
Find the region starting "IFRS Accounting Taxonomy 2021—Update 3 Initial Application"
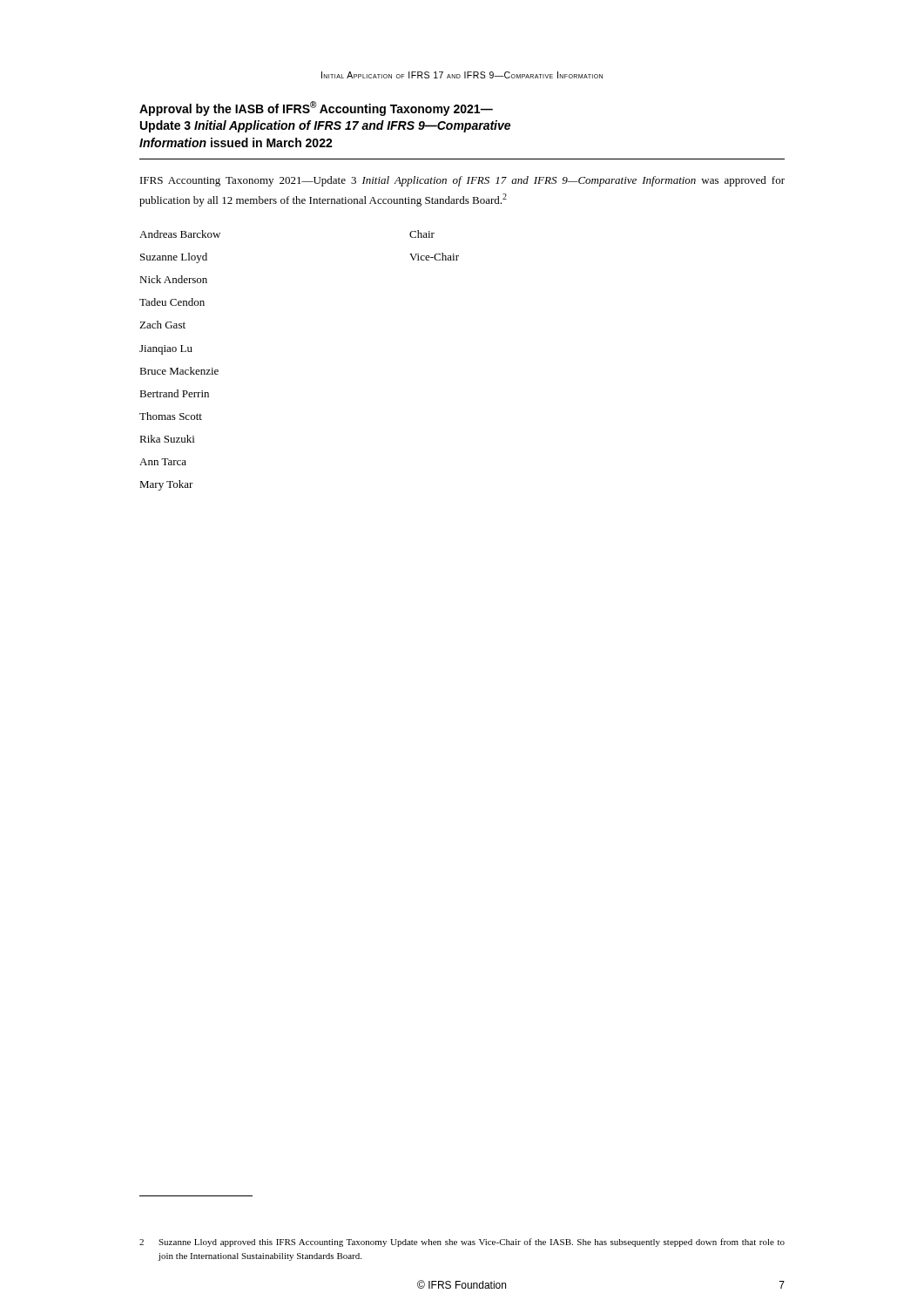pos(462,190)
